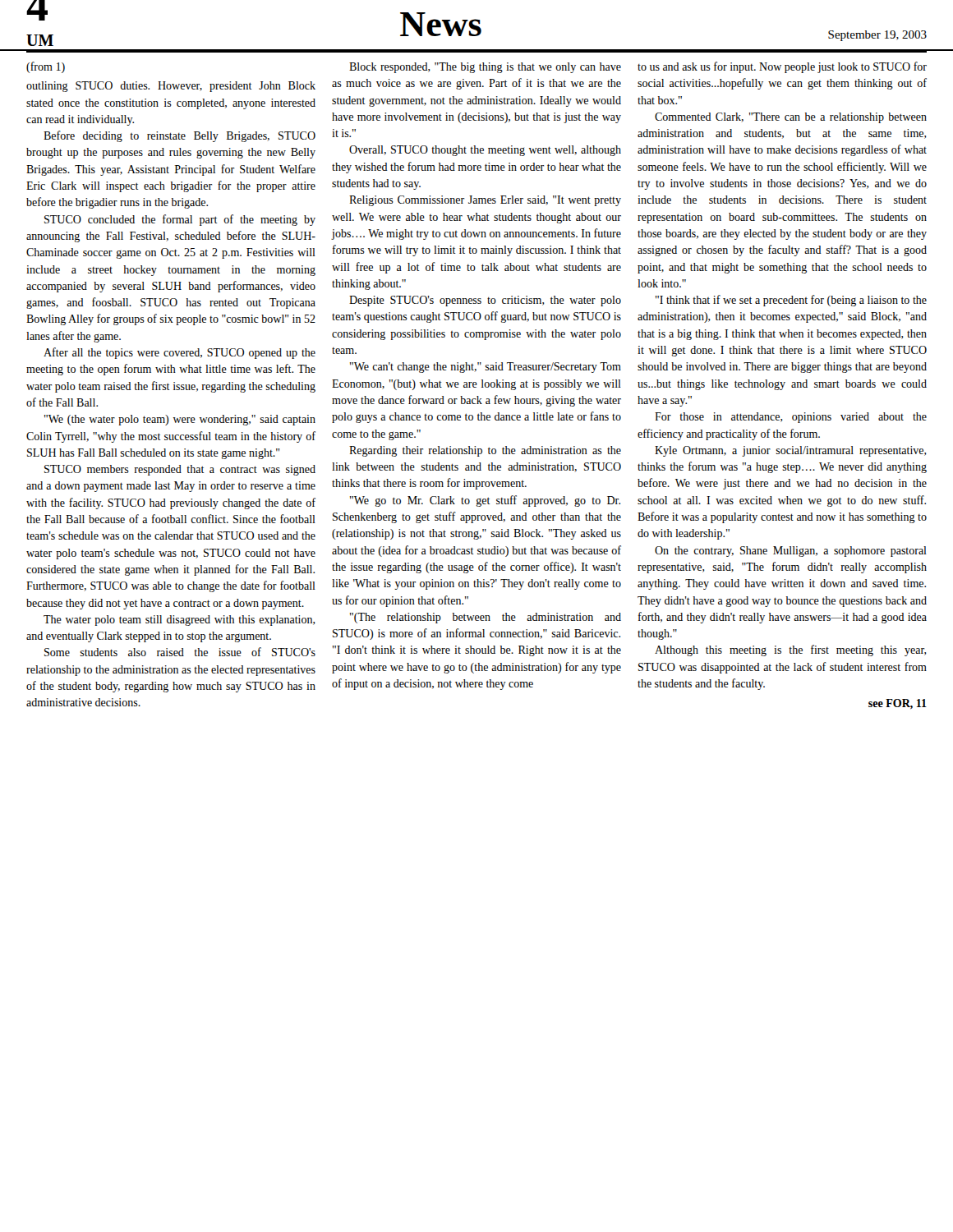The width and height of the screenshot is (953, 1232).
Task: Locate the text starting "to us and ask"
Action: [782, 386]
